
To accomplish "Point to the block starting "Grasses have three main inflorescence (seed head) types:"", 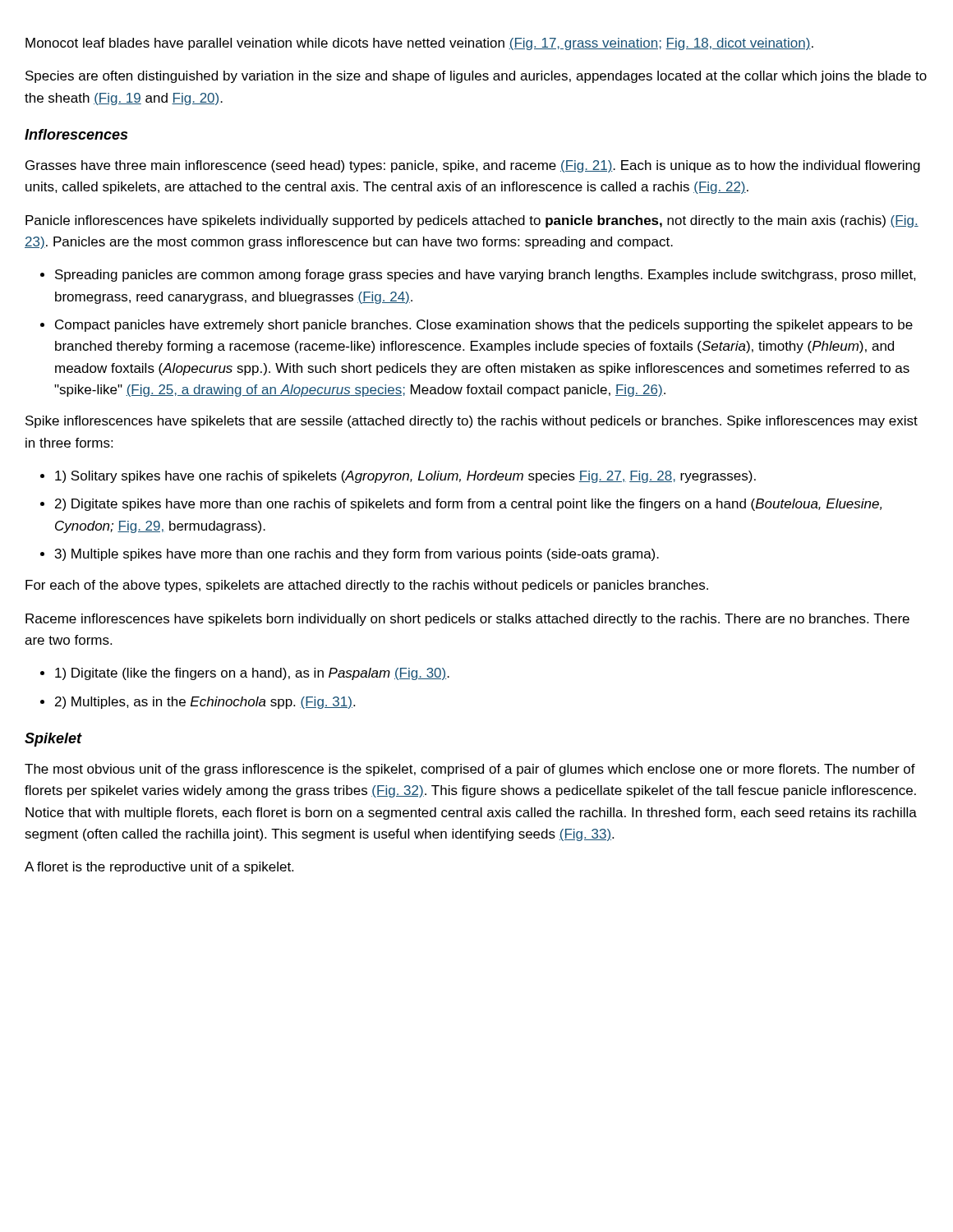I will (476, 177).
